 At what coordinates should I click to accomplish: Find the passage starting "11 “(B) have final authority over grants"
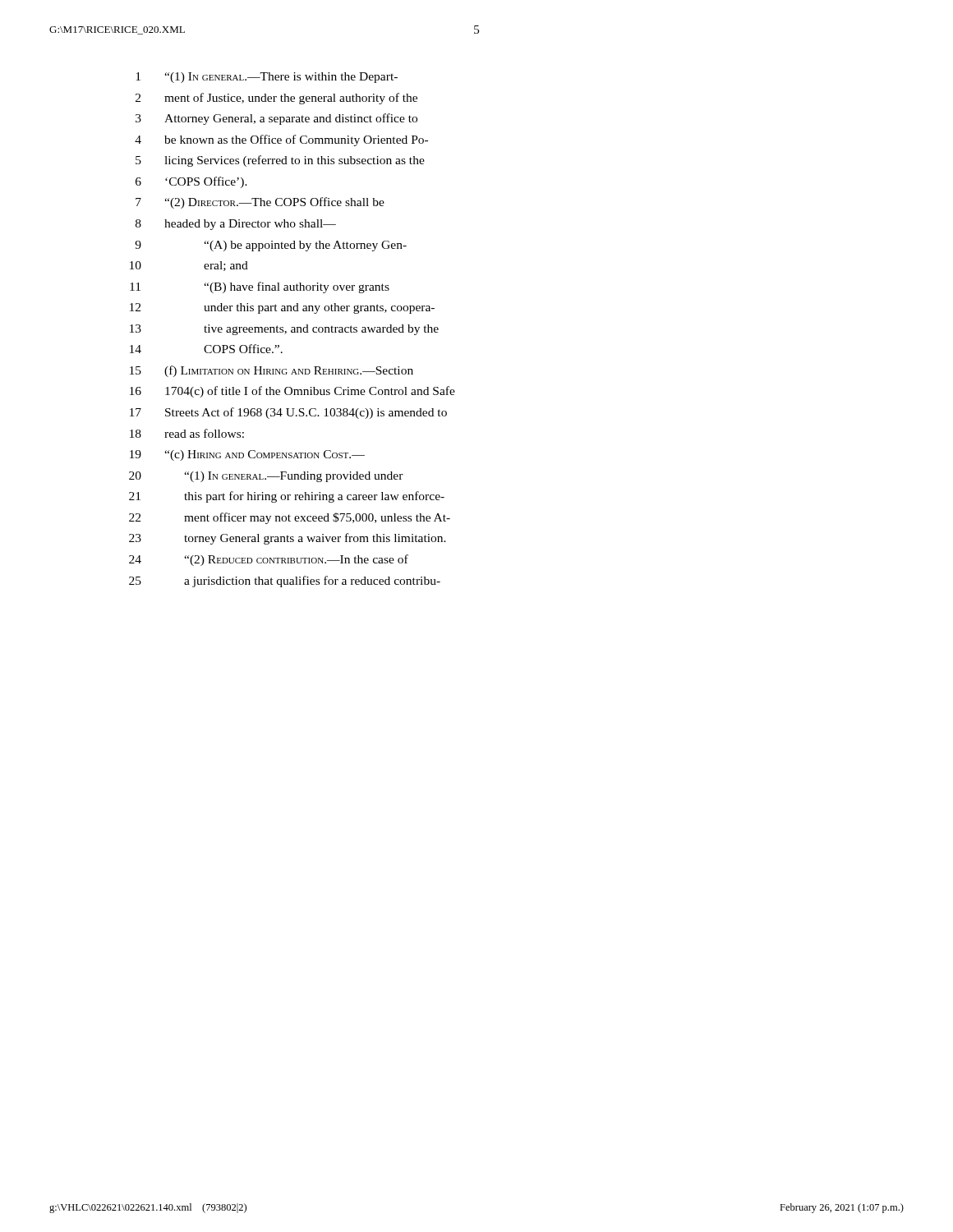(260, 287)
